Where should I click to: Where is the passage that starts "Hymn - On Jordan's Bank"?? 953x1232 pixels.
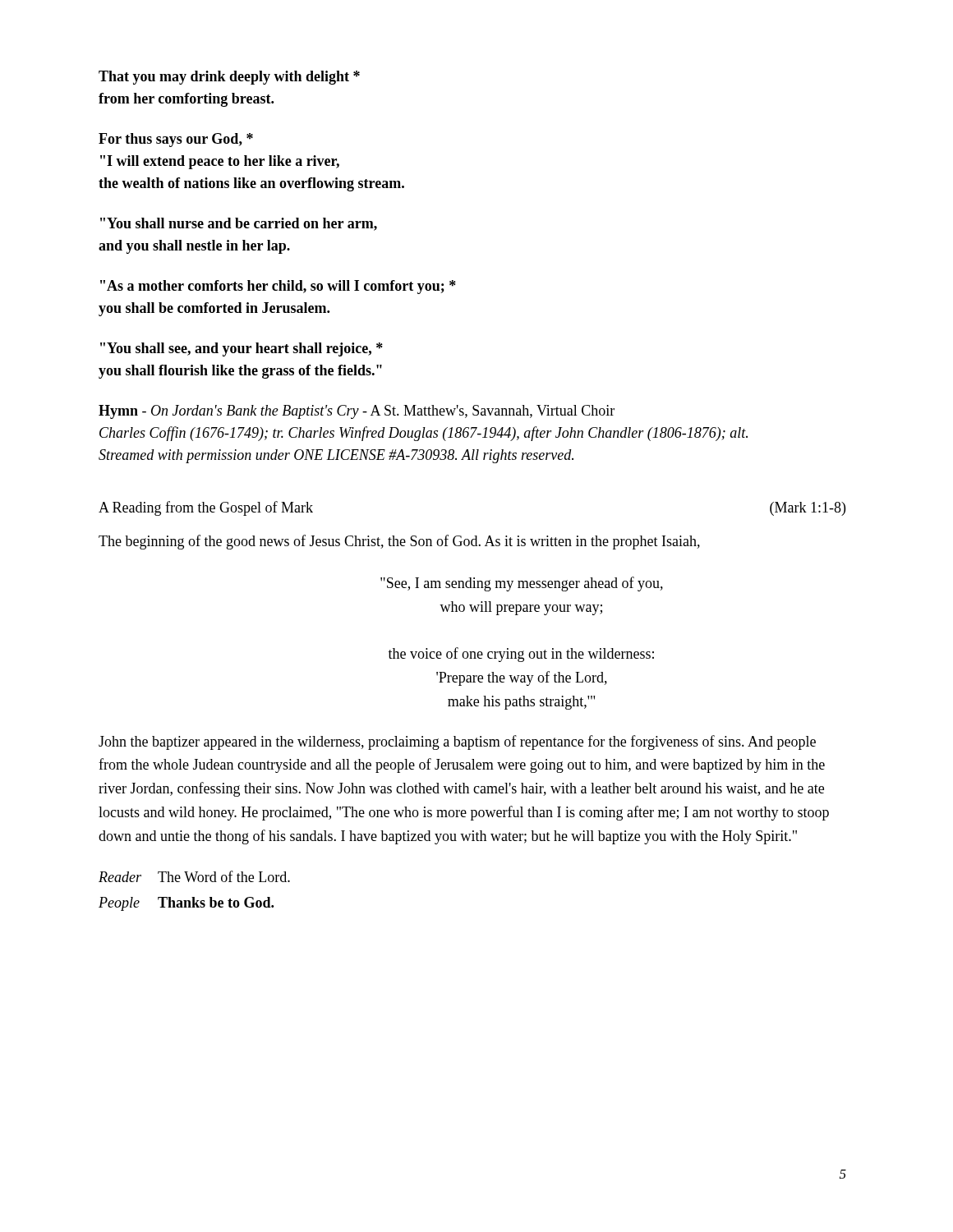tap(424, 433)
